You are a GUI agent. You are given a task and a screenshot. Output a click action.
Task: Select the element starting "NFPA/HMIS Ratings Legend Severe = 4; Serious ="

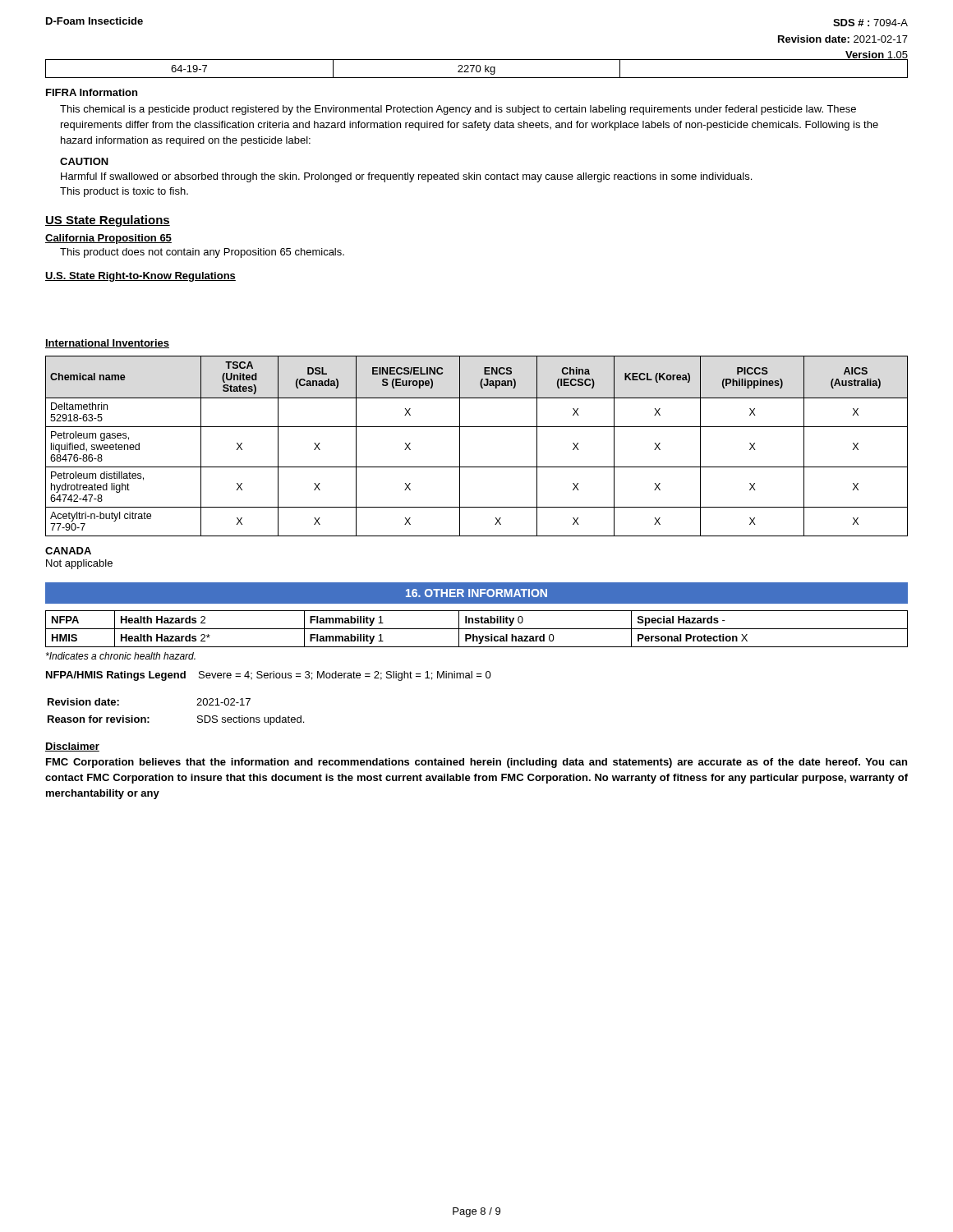[x=268, y=675]
